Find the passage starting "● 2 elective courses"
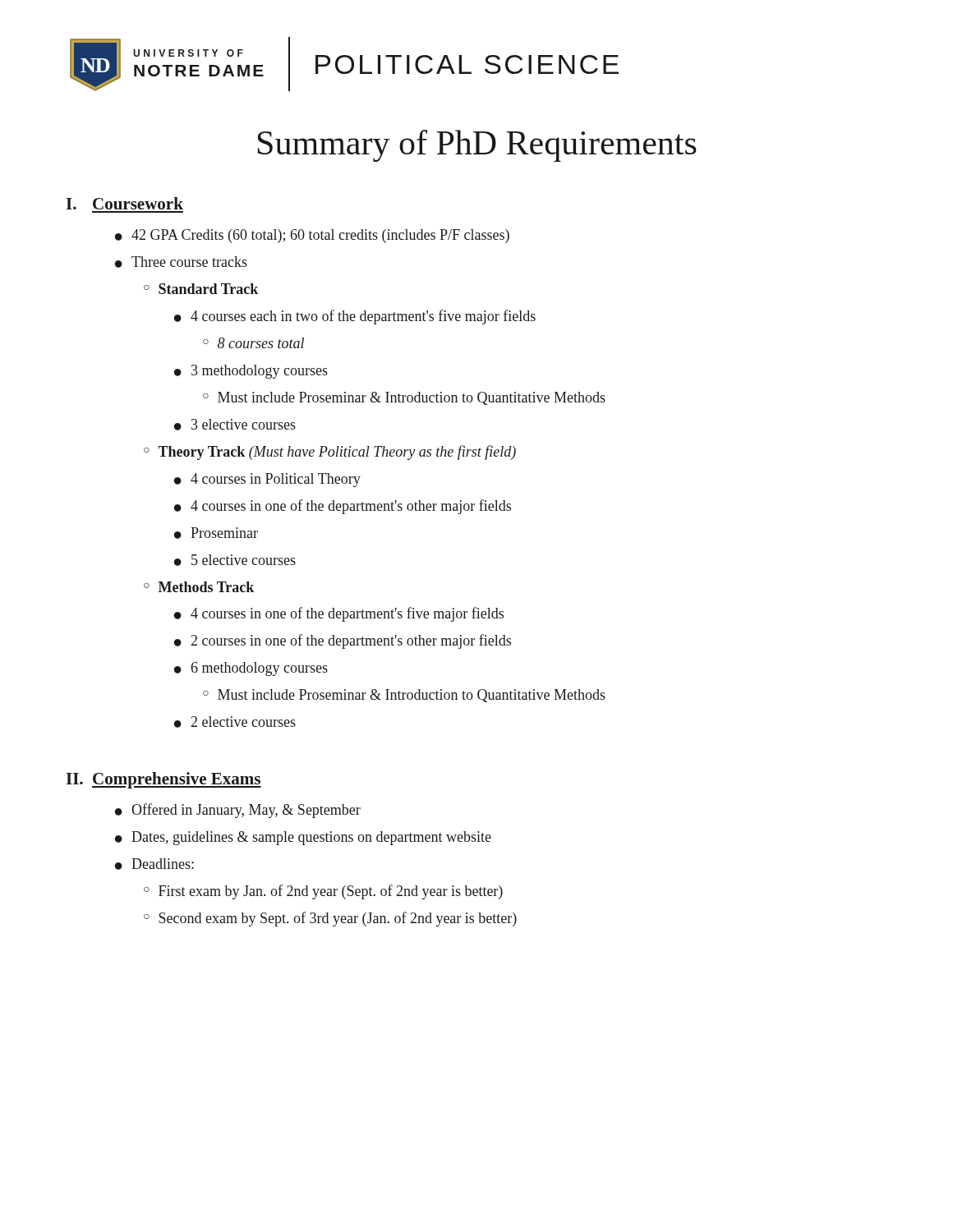Image resolution: width=953 pixels, height=1232 pixels. point(234,723)
